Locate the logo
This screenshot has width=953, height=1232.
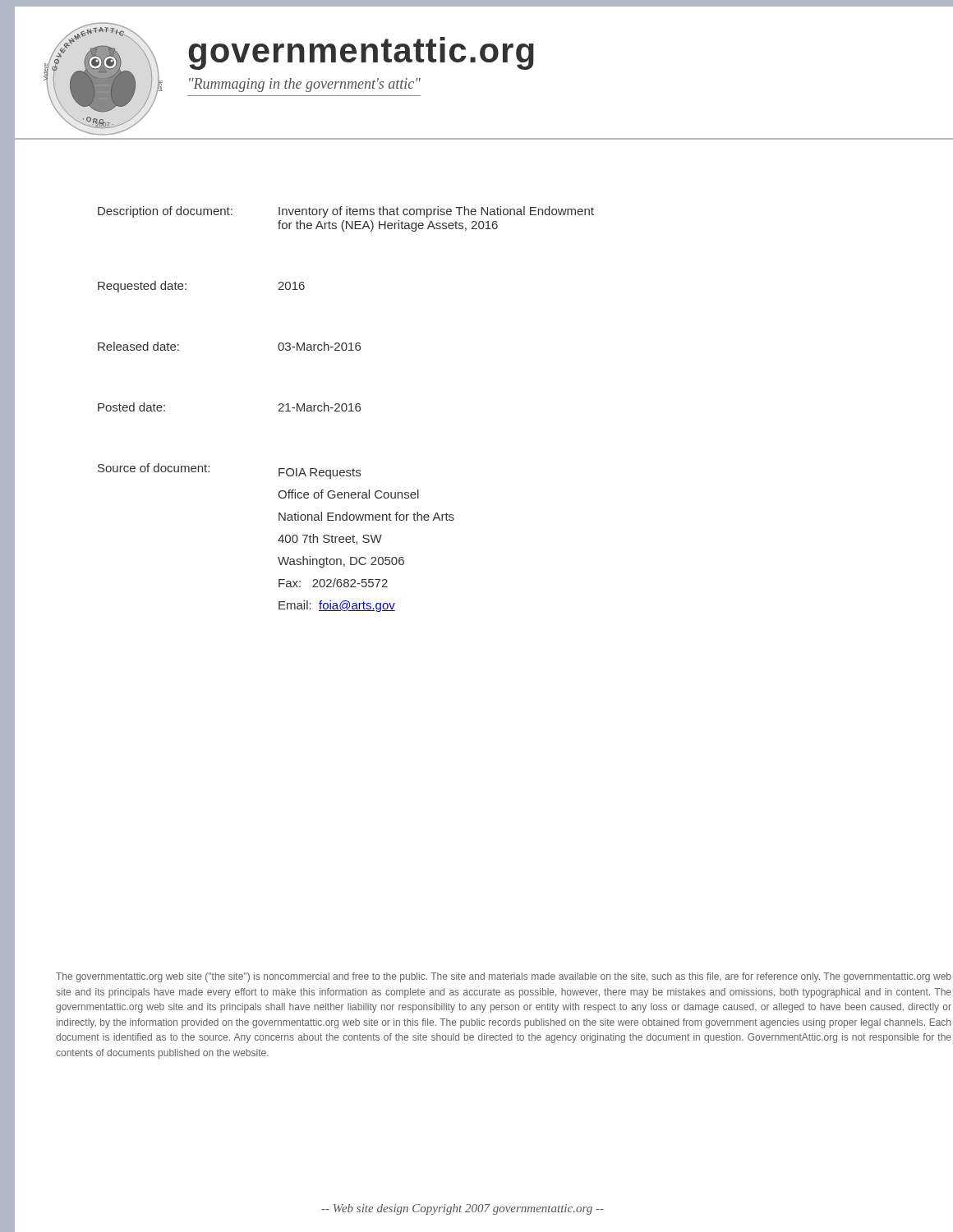point(103,79)
